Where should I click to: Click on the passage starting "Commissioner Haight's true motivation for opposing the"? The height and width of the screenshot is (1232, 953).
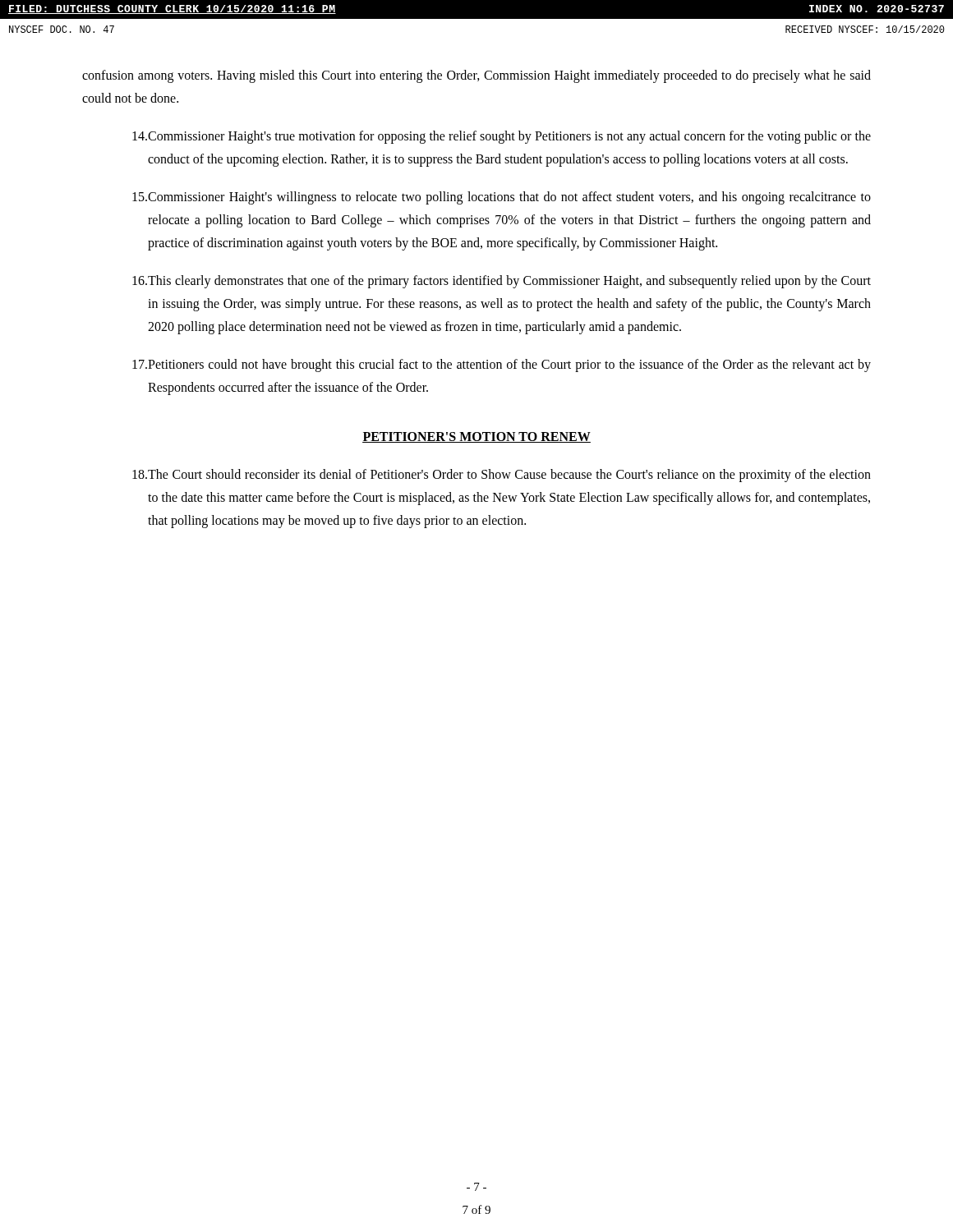pos(476,148)
